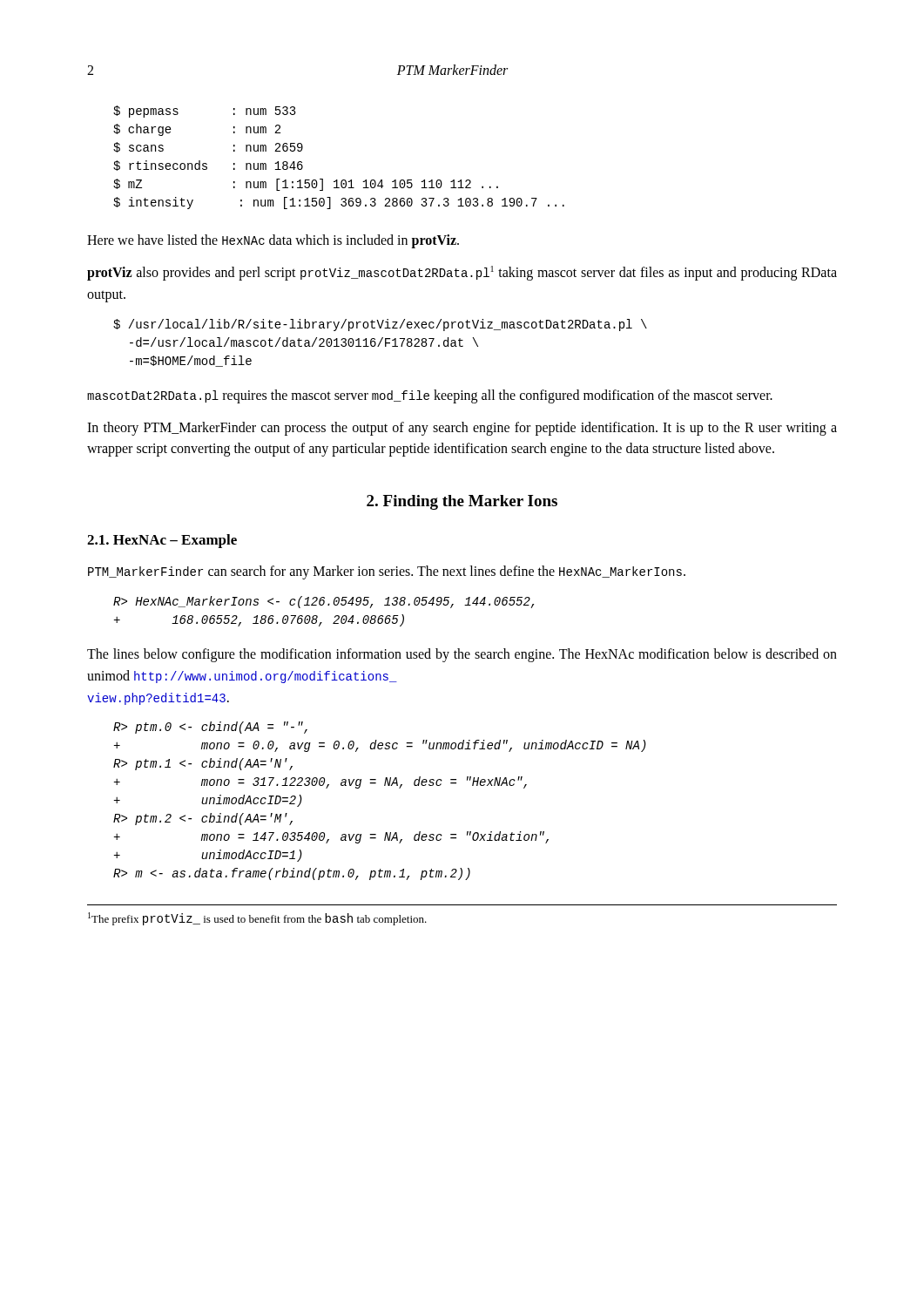Click on the element starting "mascotDat2RData.pl requires the mascot server mod_file keeping all"
This screenshot has height=1307, width=924.
(x=430, y=395)
